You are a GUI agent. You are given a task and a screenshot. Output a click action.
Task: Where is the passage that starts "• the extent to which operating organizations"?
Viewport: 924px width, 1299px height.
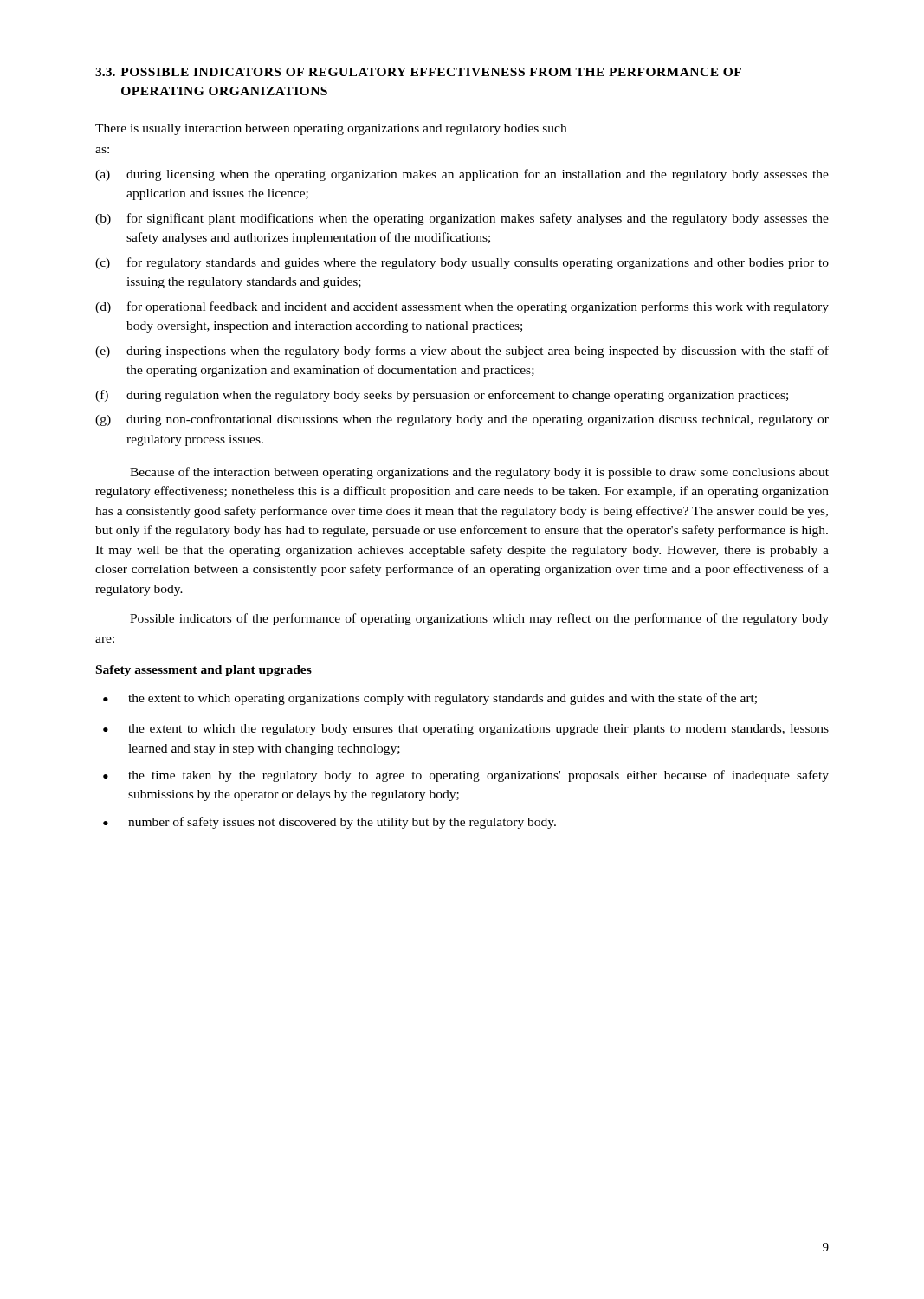tap(465, 700)
